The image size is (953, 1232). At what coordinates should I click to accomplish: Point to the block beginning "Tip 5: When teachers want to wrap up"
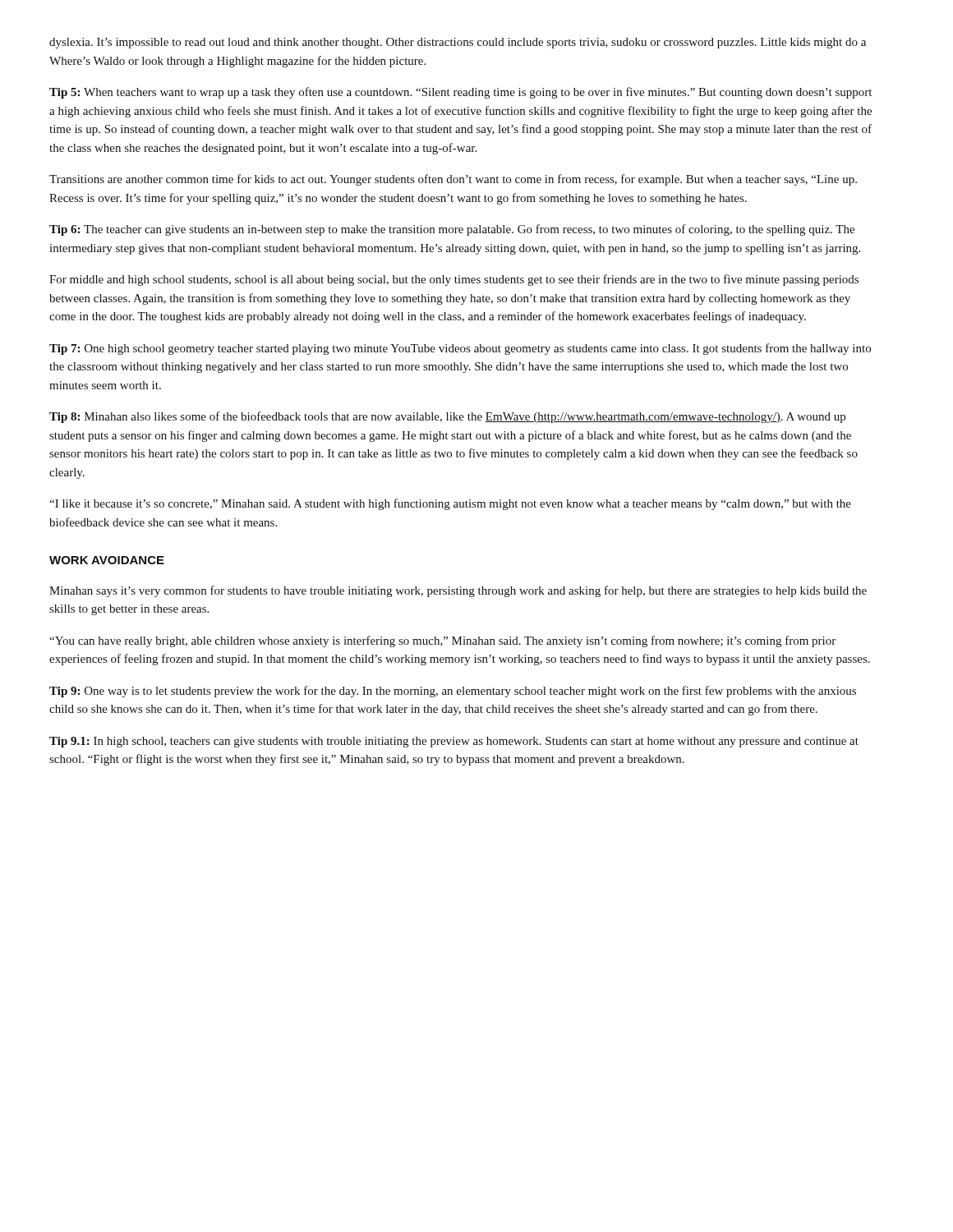point(461,120)
